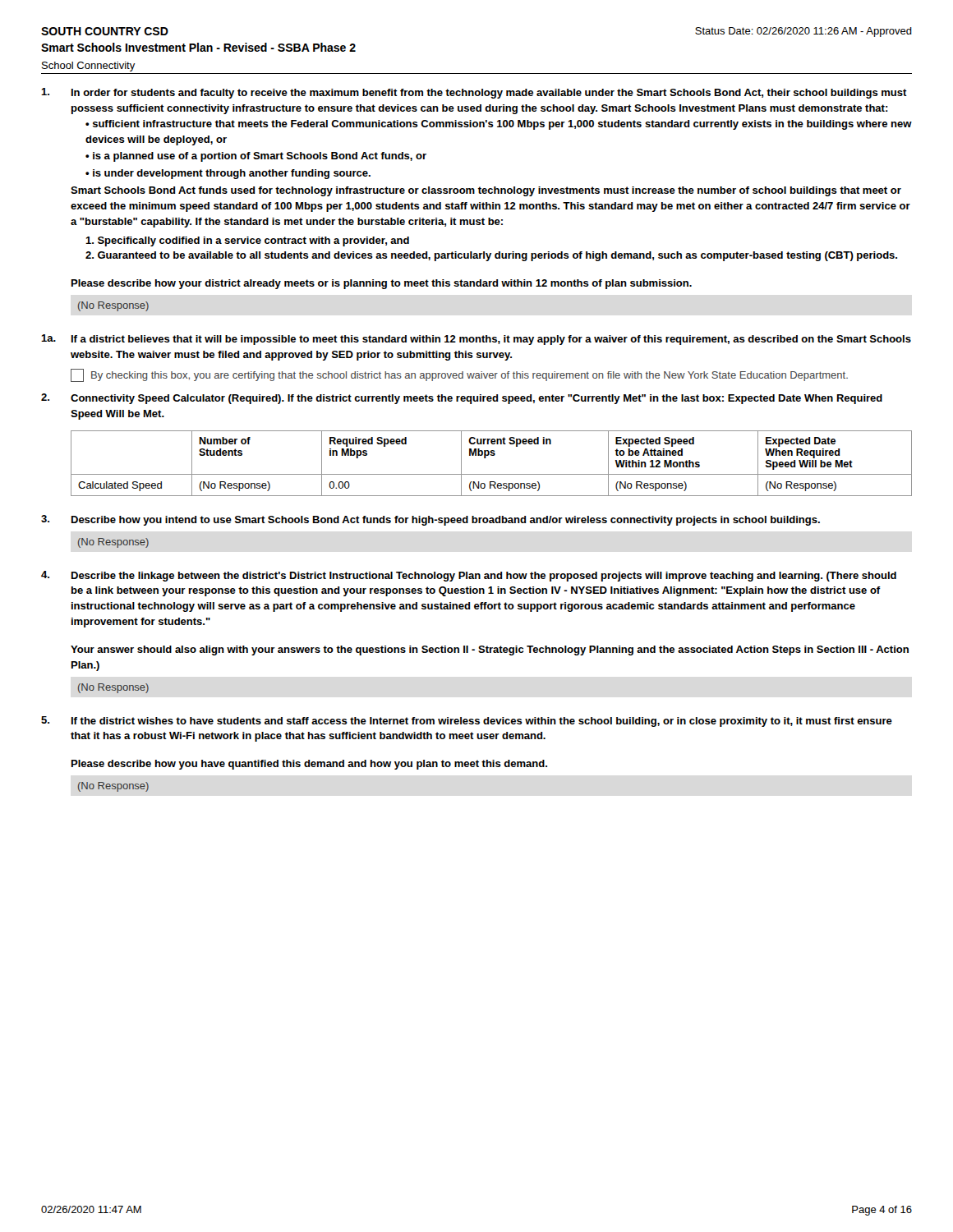Viewport: 953px width, 1232px height.
Task: Find the list item containing "2. Connectivity Speed Calculator (Required)."
Action: [x=476, y=447]
